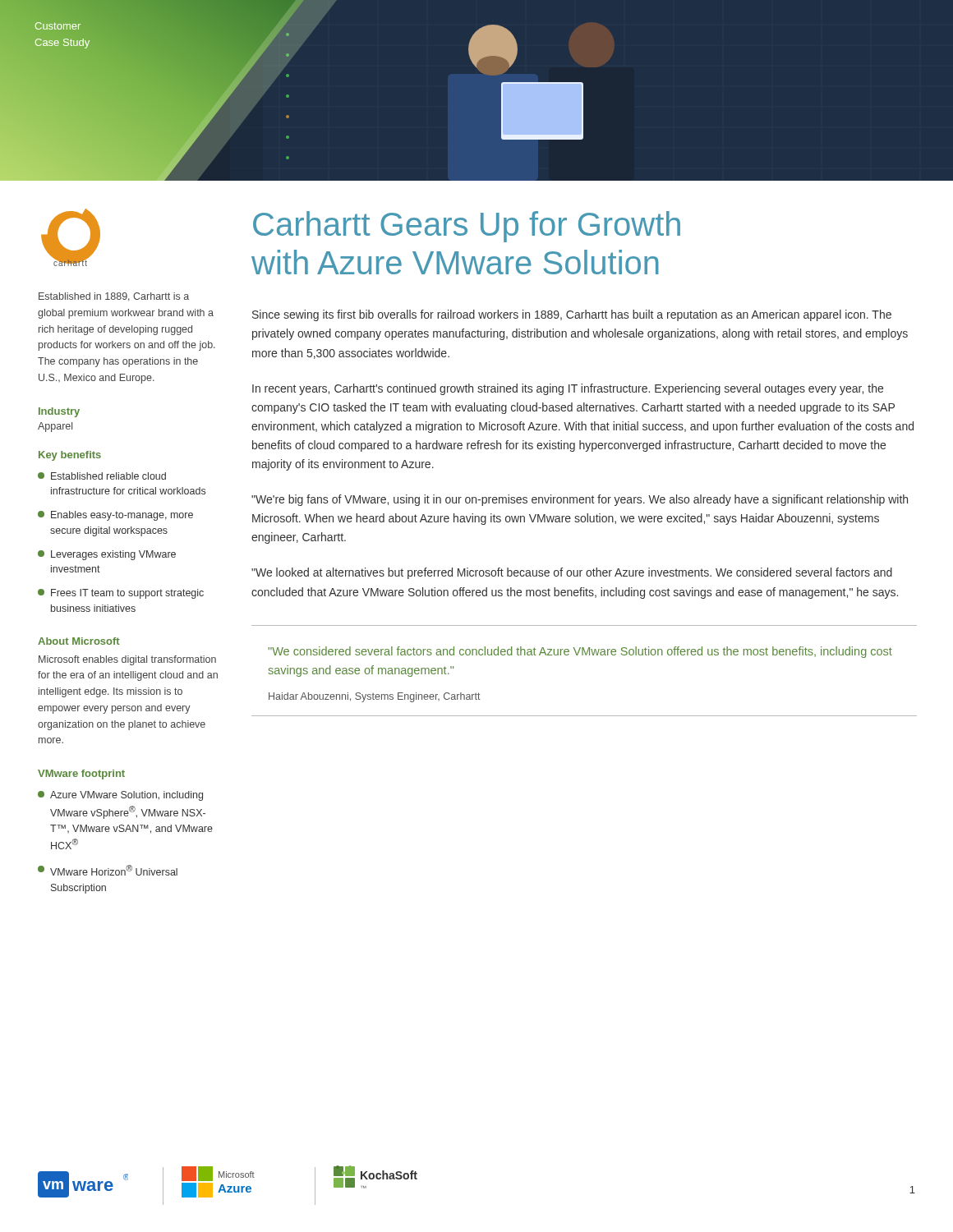This screenshot has width=953, height=1232.
Task: Find the block on this page that starts "Microsoft enables digital transformation for"
Action: pos(128,700)
